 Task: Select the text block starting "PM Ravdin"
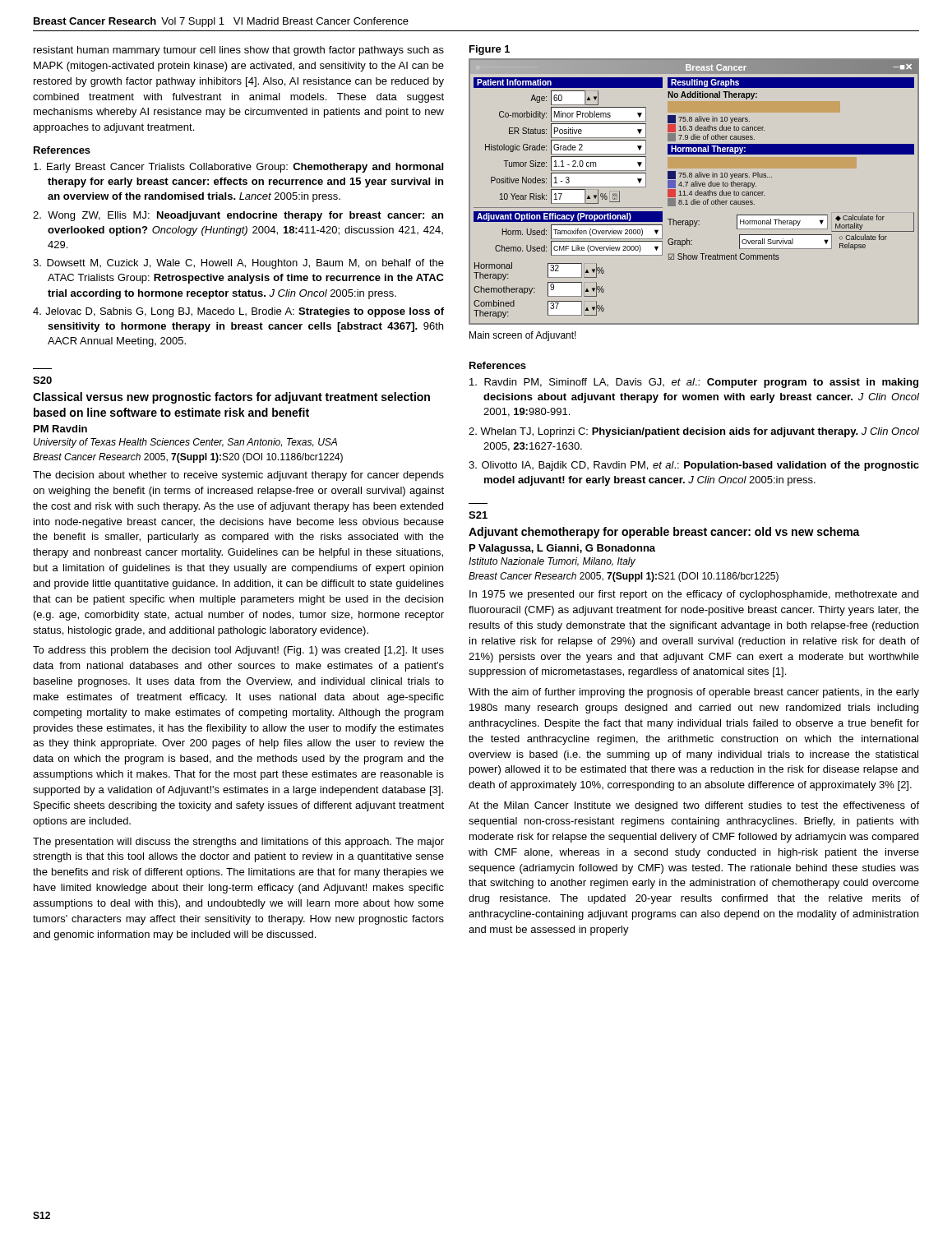(60, 429)
